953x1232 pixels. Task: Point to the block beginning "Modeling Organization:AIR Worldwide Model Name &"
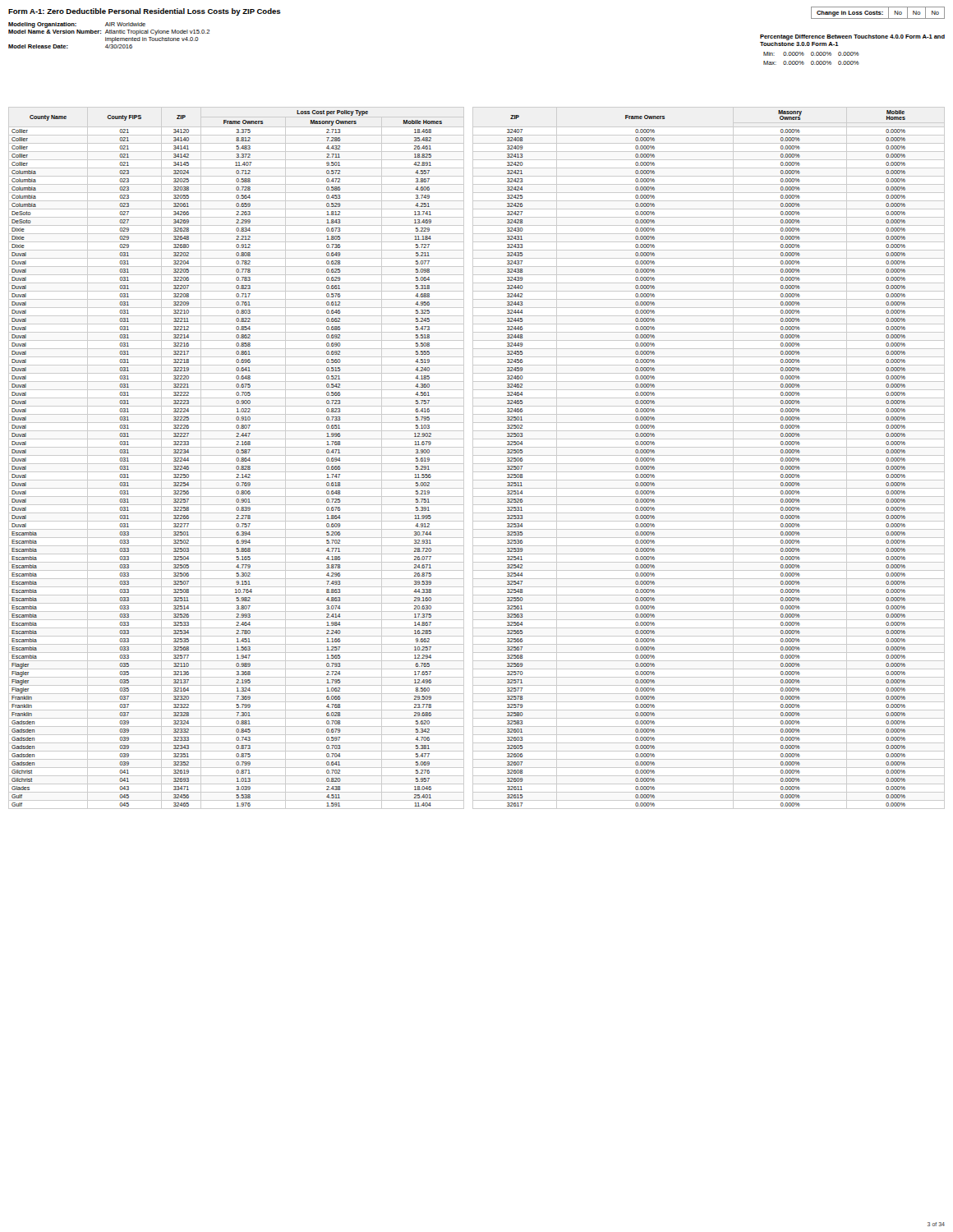111,35
